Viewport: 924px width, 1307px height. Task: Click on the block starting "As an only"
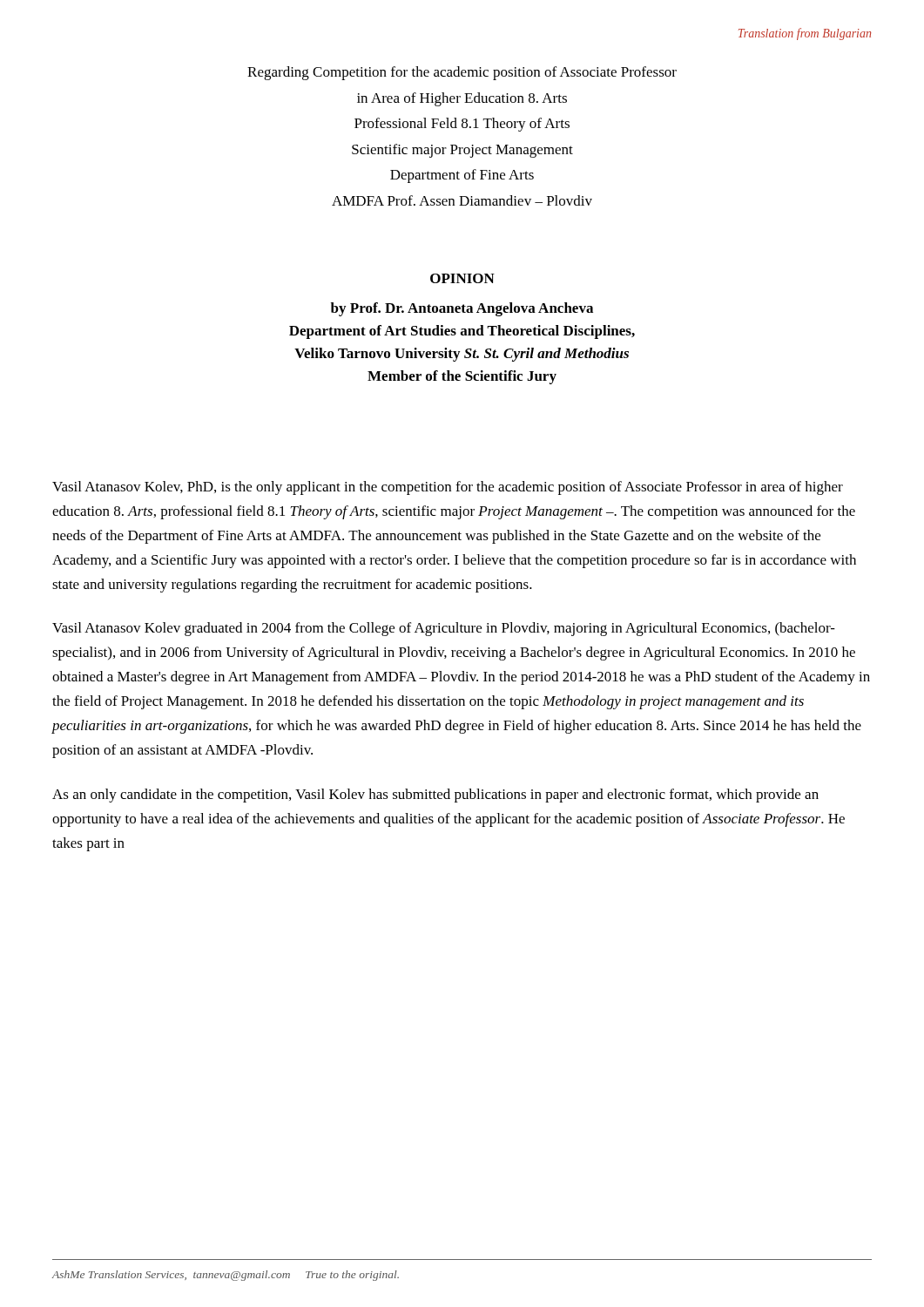(x=462, y=819)
